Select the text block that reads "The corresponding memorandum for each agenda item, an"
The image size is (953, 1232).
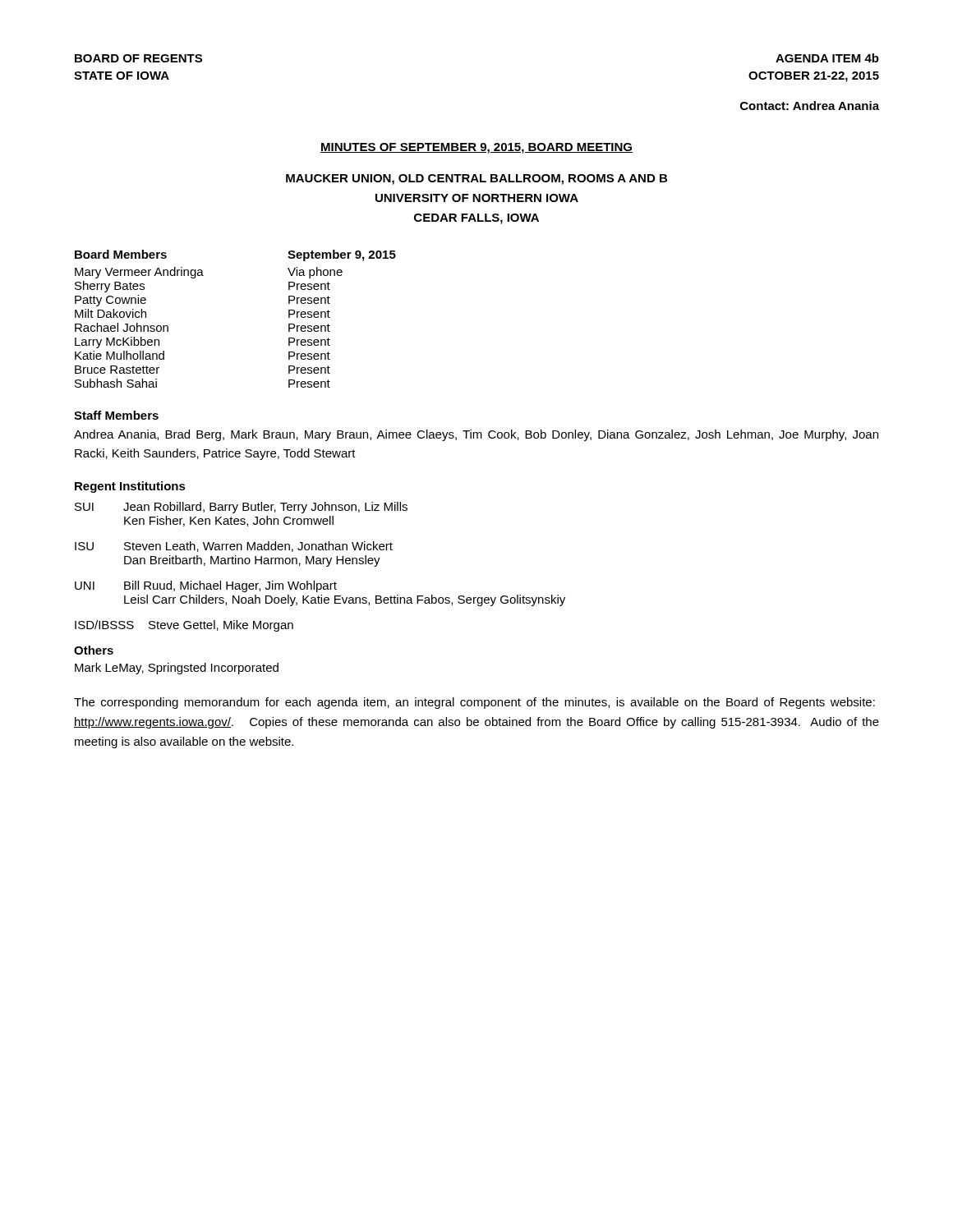tap(476, 722)
